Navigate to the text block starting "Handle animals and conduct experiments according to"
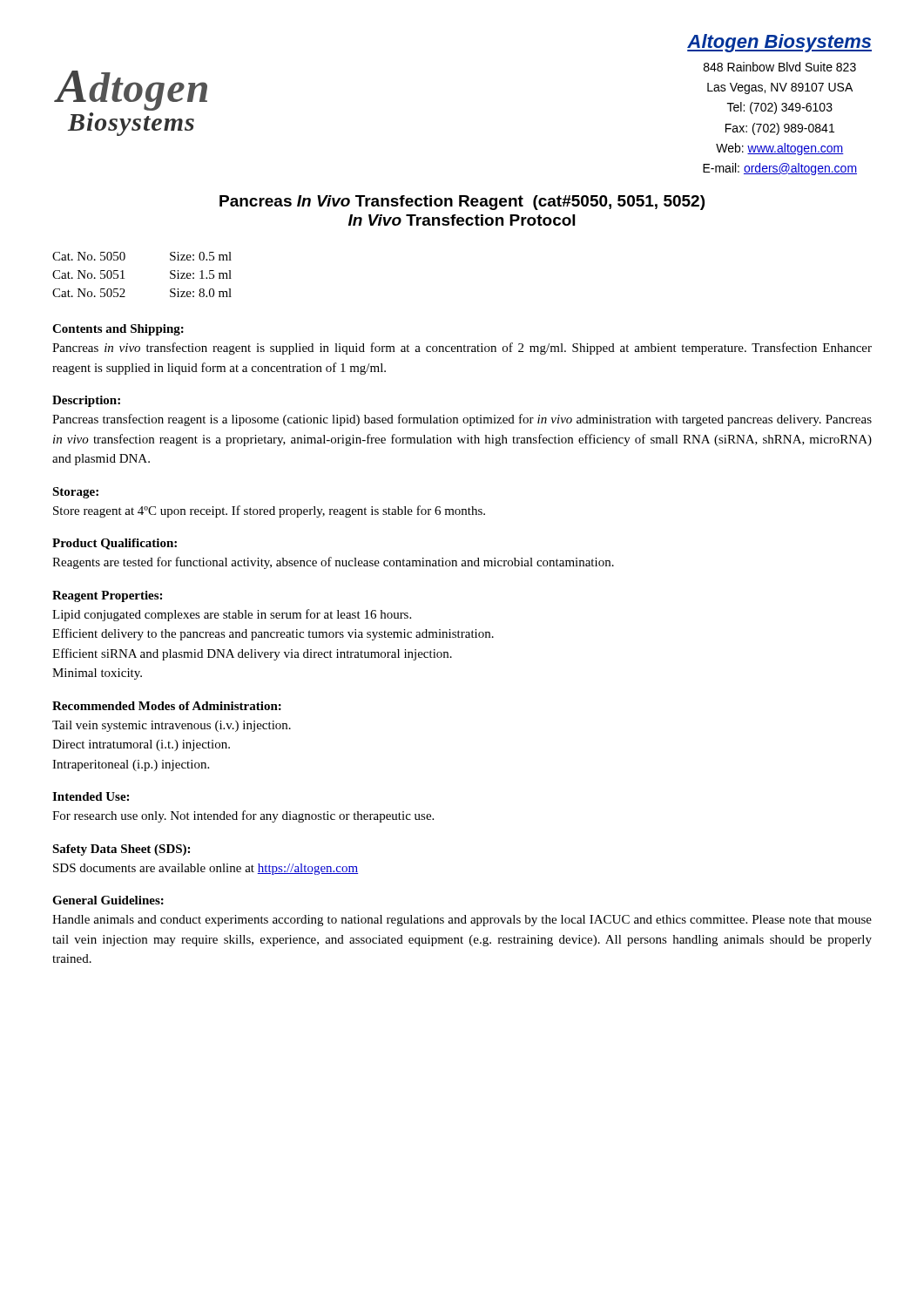Screen dimensions: 1307x924 coord(462,939)
